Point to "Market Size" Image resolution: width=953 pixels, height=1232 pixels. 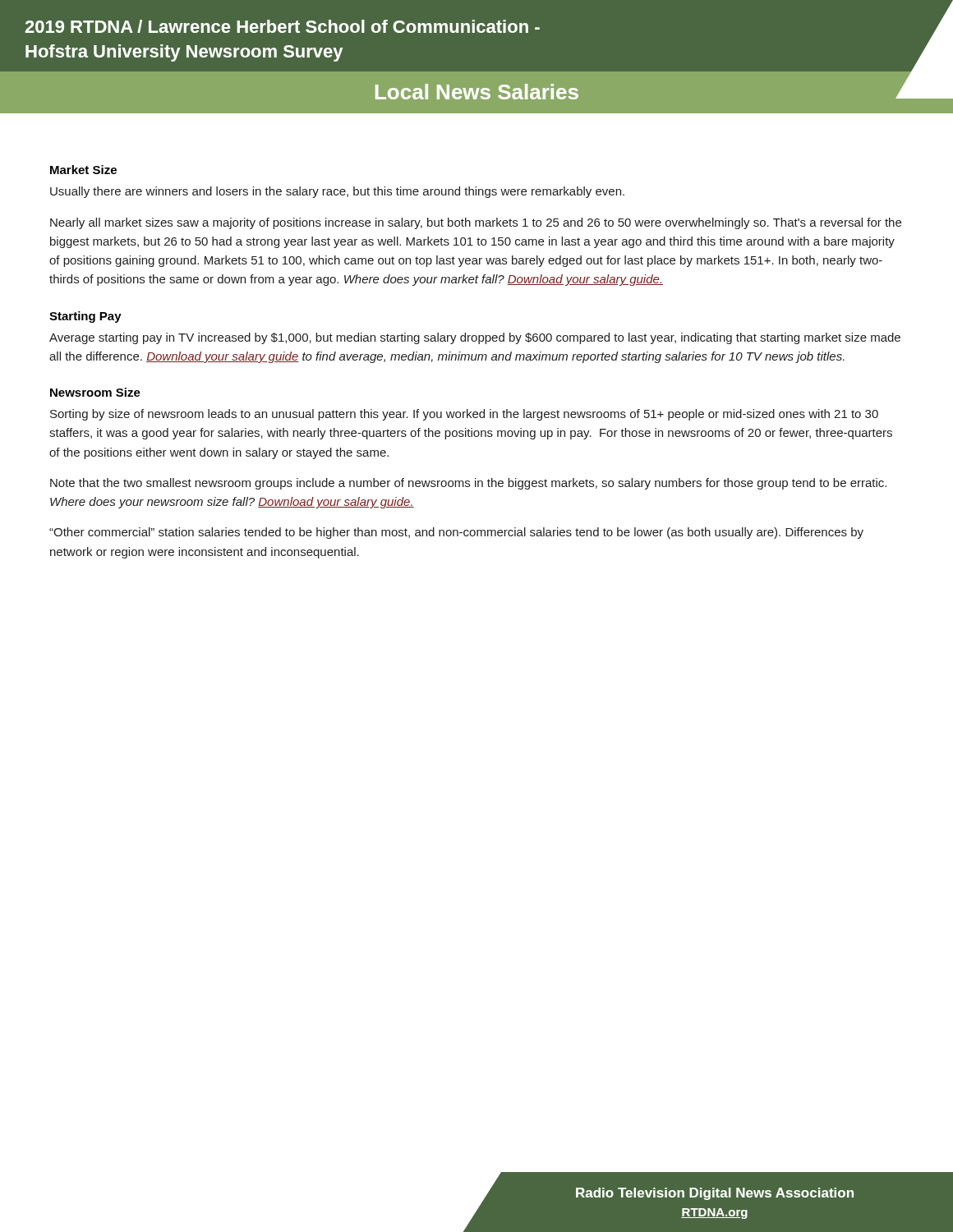point(83,170)
